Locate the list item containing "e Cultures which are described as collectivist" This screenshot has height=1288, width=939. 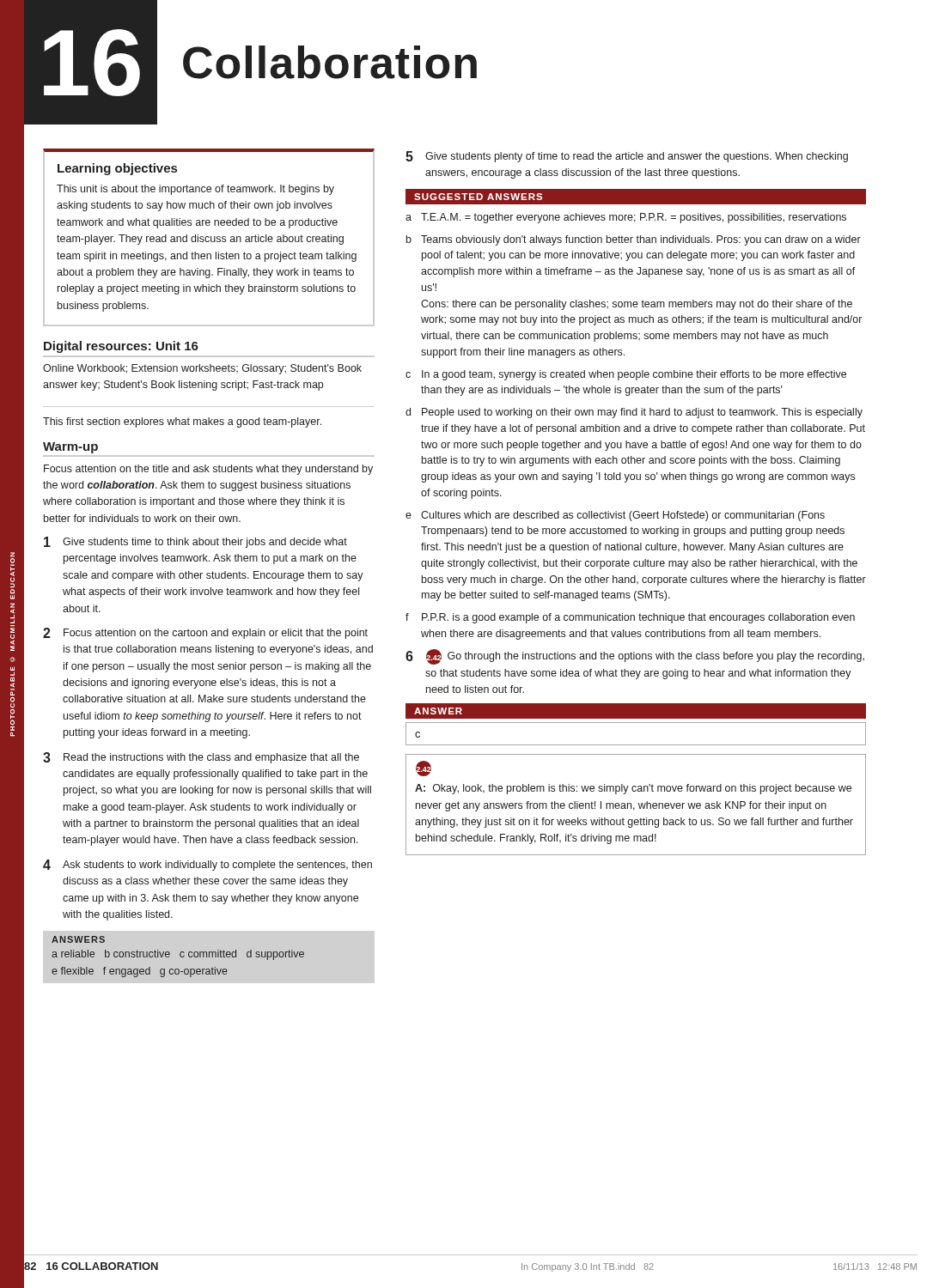636,555
